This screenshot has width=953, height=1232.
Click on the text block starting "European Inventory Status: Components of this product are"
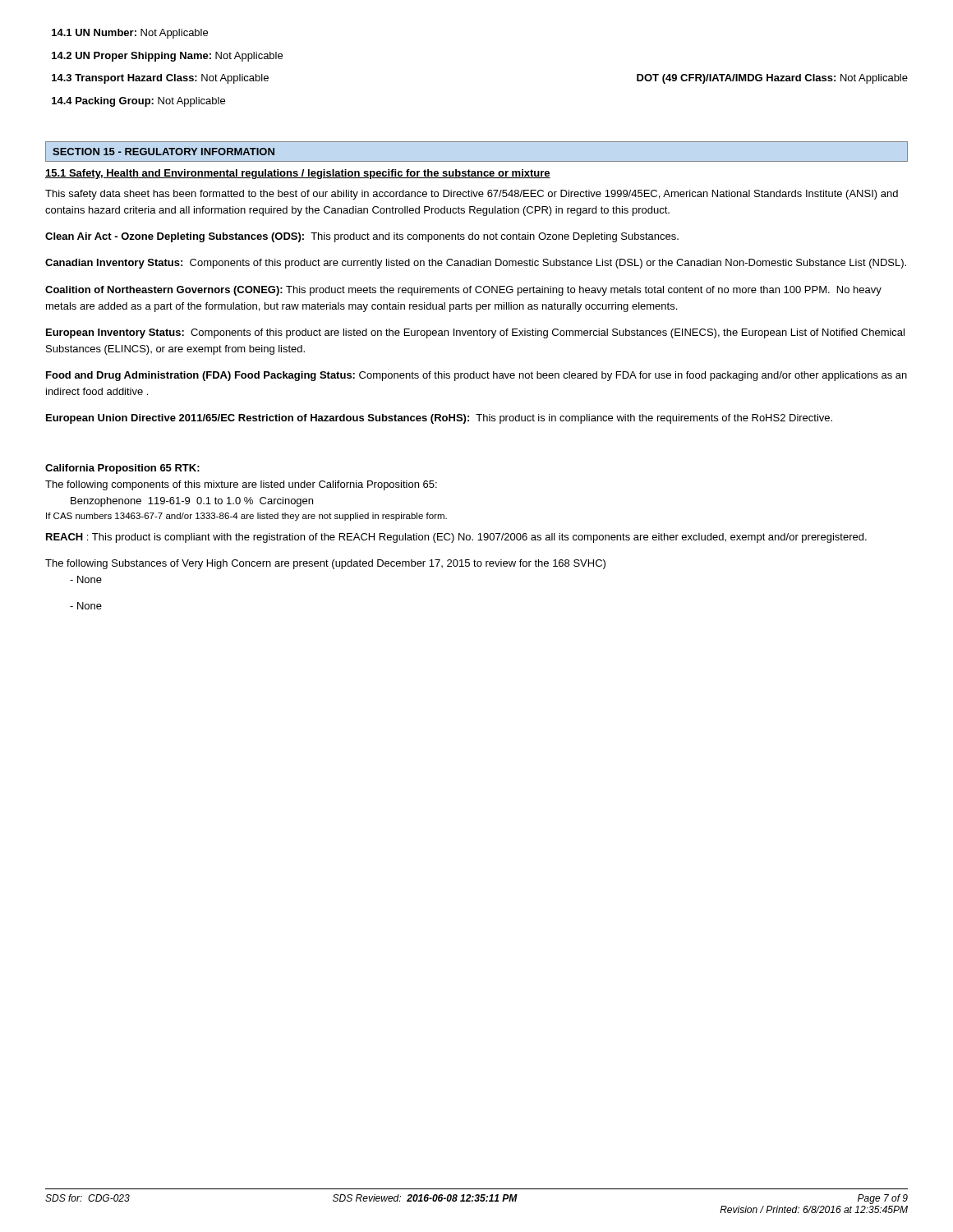point(475,340)
